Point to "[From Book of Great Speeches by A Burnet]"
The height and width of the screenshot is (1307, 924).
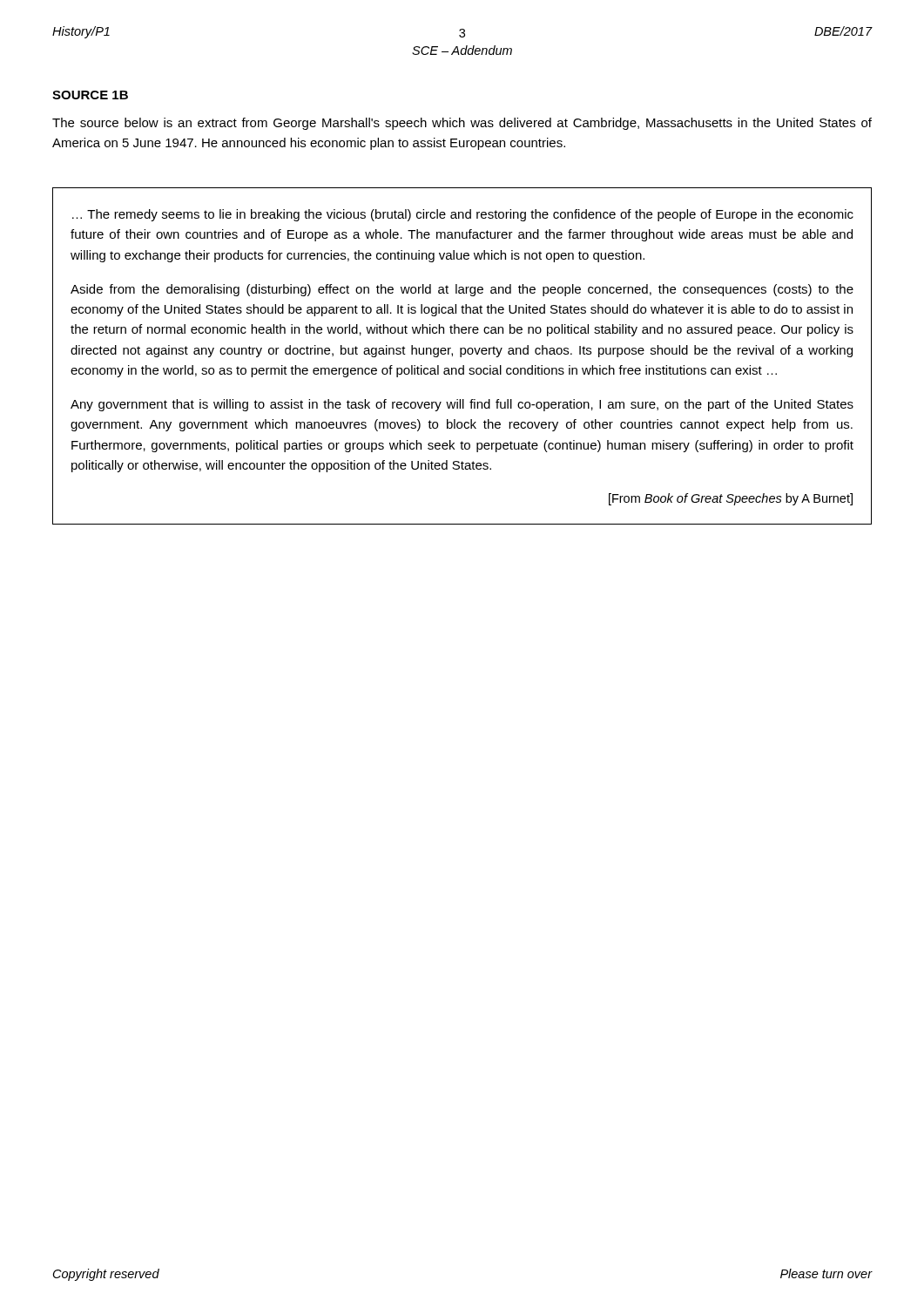click(731, 498)
